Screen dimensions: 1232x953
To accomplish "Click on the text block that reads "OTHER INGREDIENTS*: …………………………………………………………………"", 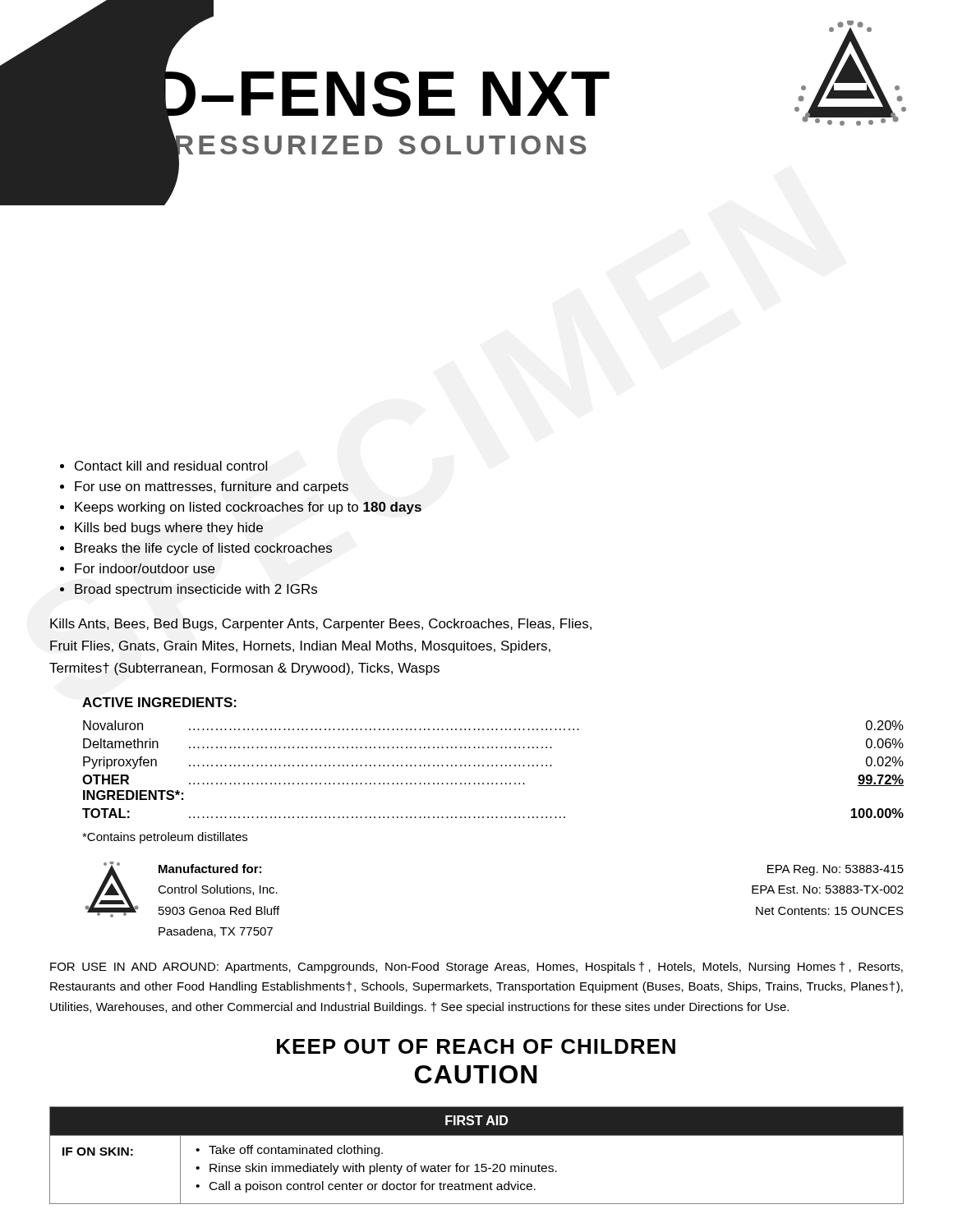I will point(493,787).
